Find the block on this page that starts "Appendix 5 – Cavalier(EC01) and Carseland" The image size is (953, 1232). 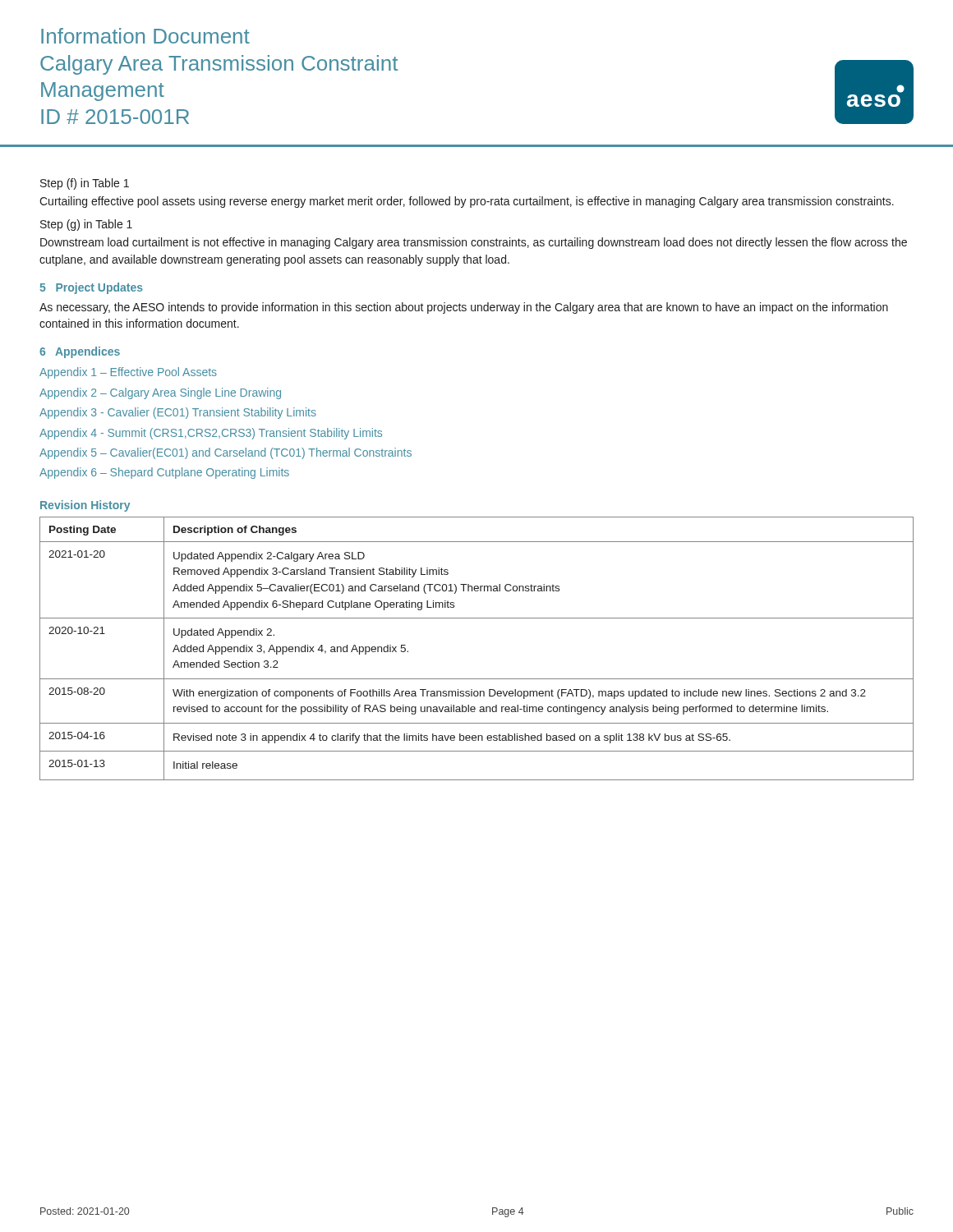click(x=226, y=453)
